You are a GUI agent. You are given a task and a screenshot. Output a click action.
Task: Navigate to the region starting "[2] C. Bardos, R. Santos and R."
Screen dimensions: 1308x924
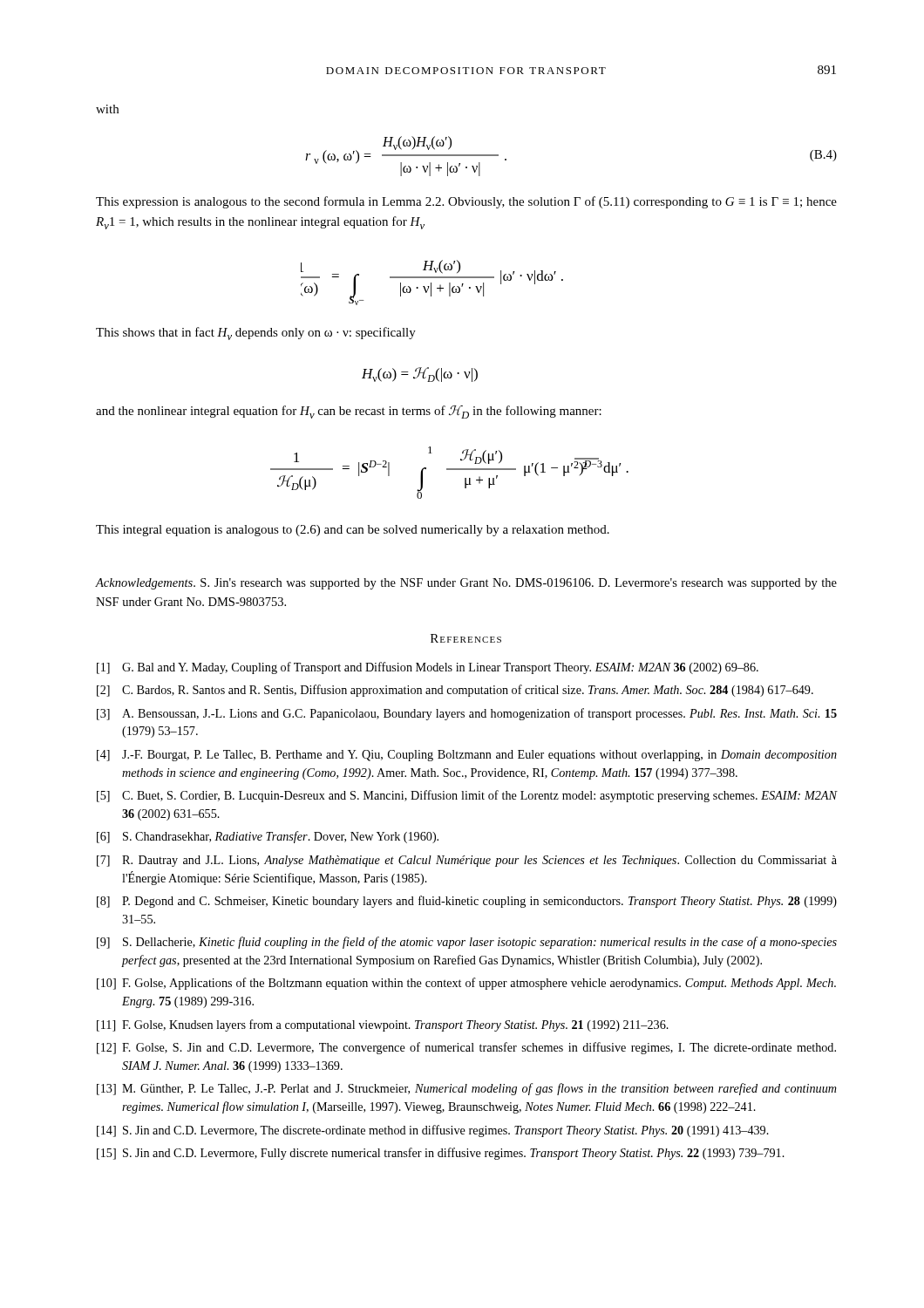pos(455,690)
